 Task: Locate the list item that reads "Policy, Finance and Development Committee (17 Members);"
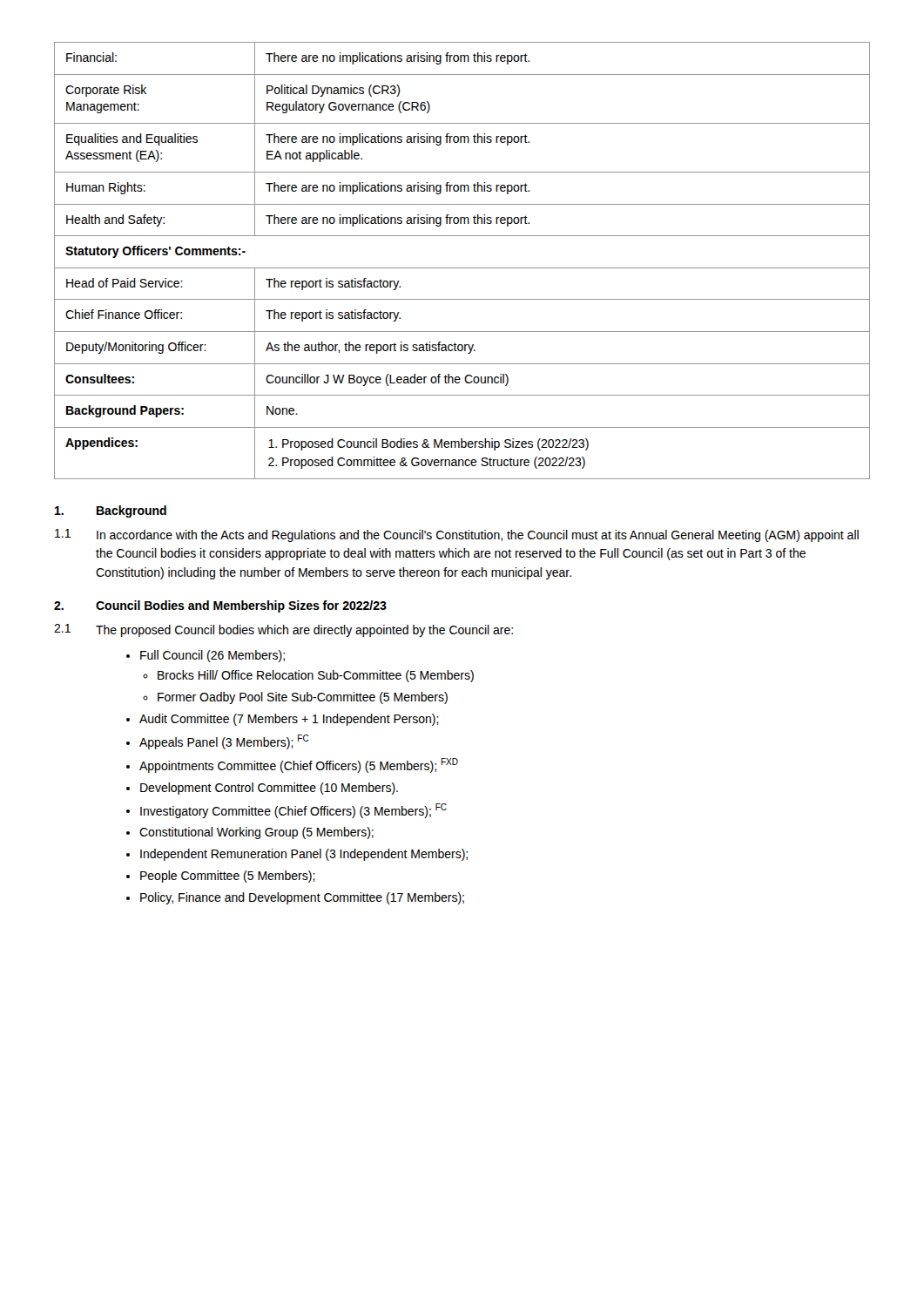(x=302, y=898)
